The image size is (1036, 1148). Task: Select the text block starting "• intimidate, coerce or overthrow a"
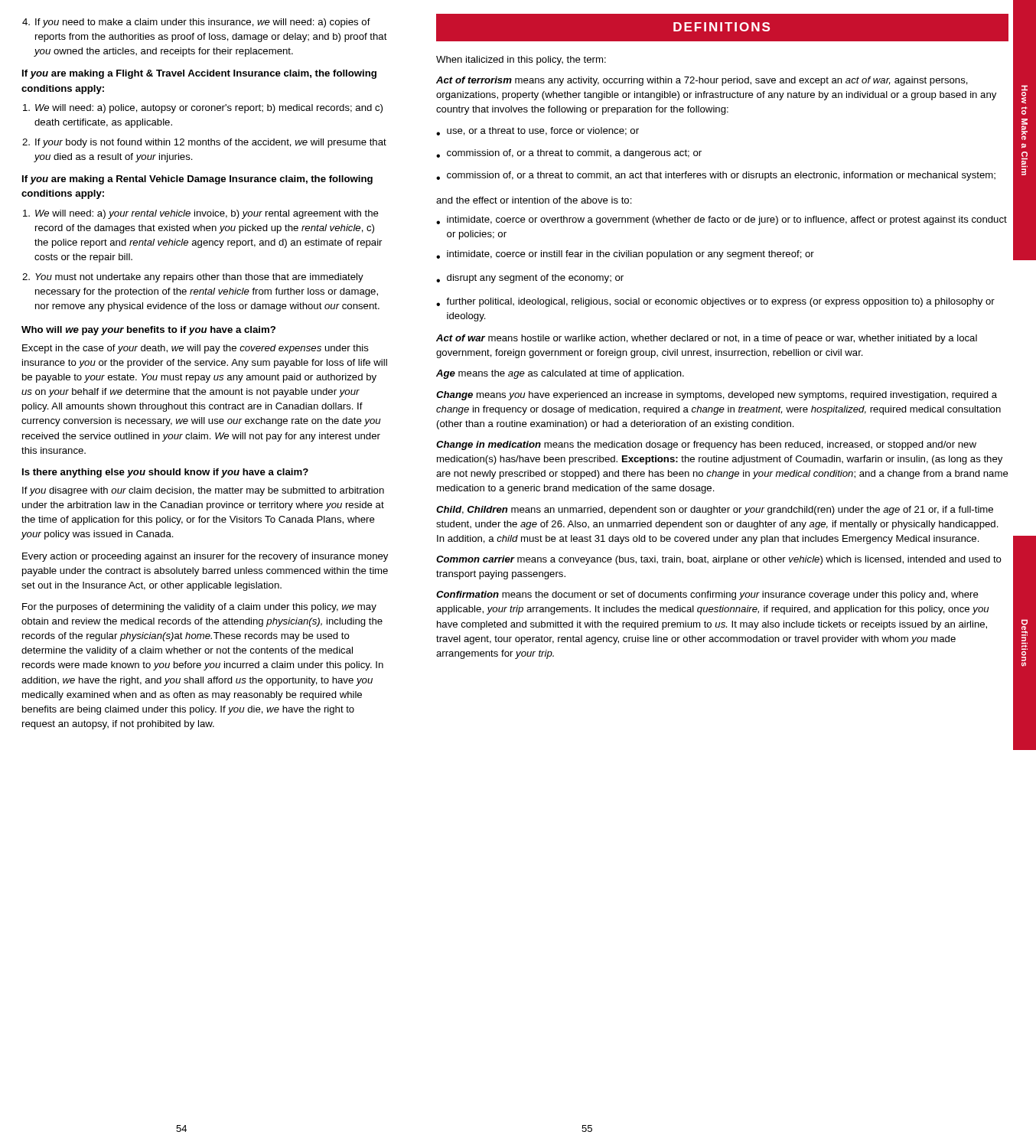[x=722, y=227]
